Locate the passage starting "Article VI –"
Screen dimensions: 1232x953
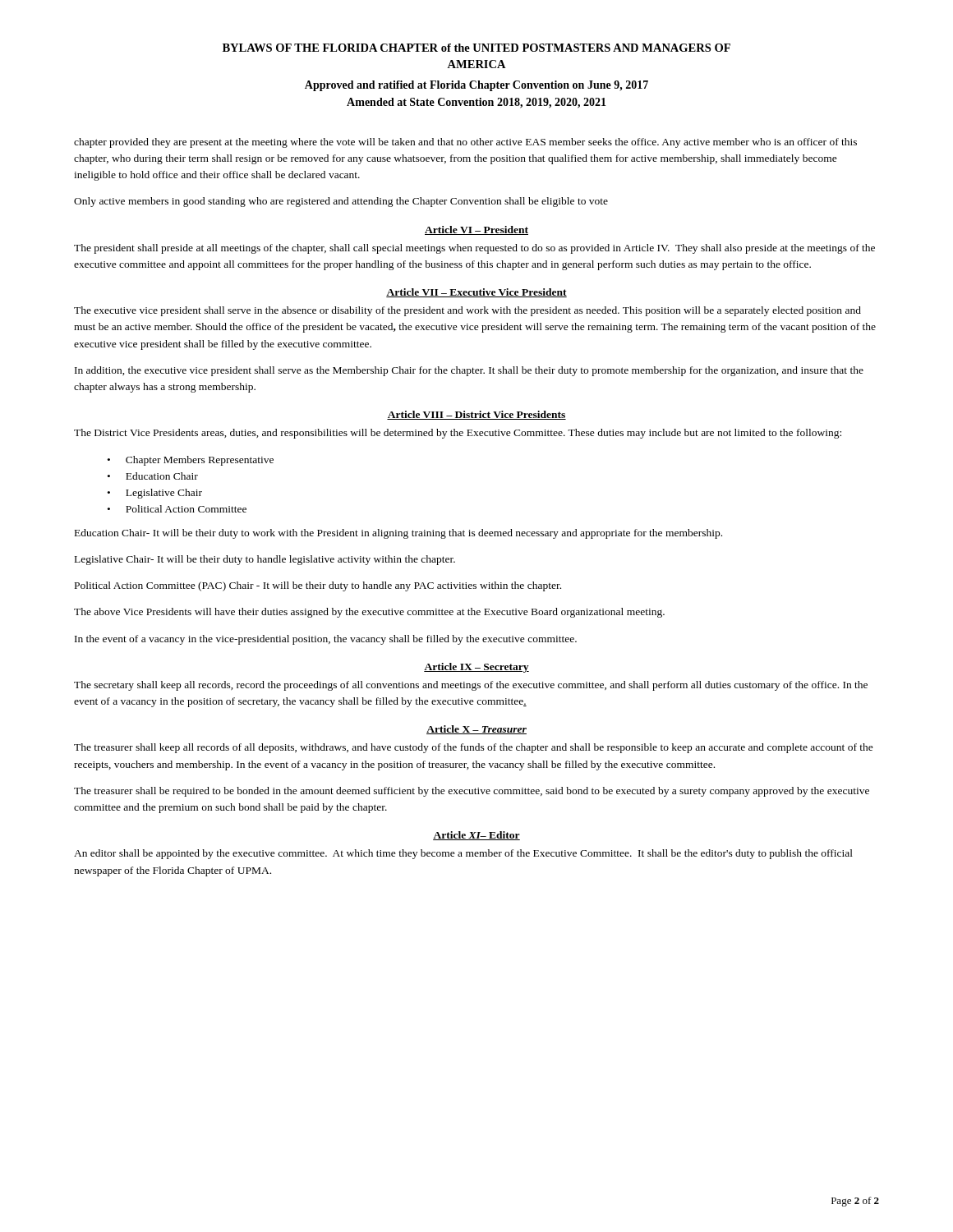(476, 229)
